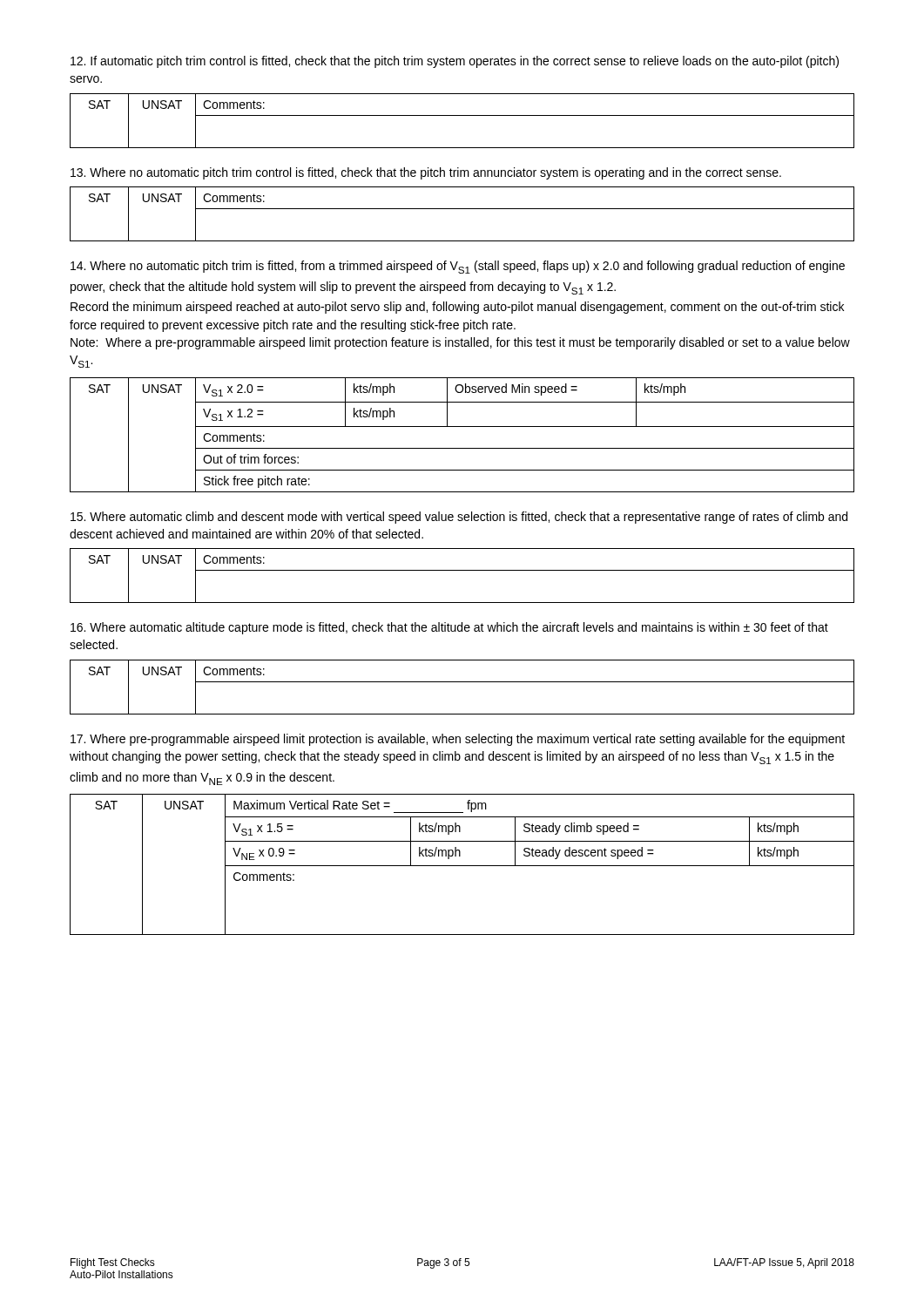Viewport: 924px width, 1307px height.
Task: Locate the text starting "15. Where automatic climb and descent mode"
Action: tap(462, 555)
